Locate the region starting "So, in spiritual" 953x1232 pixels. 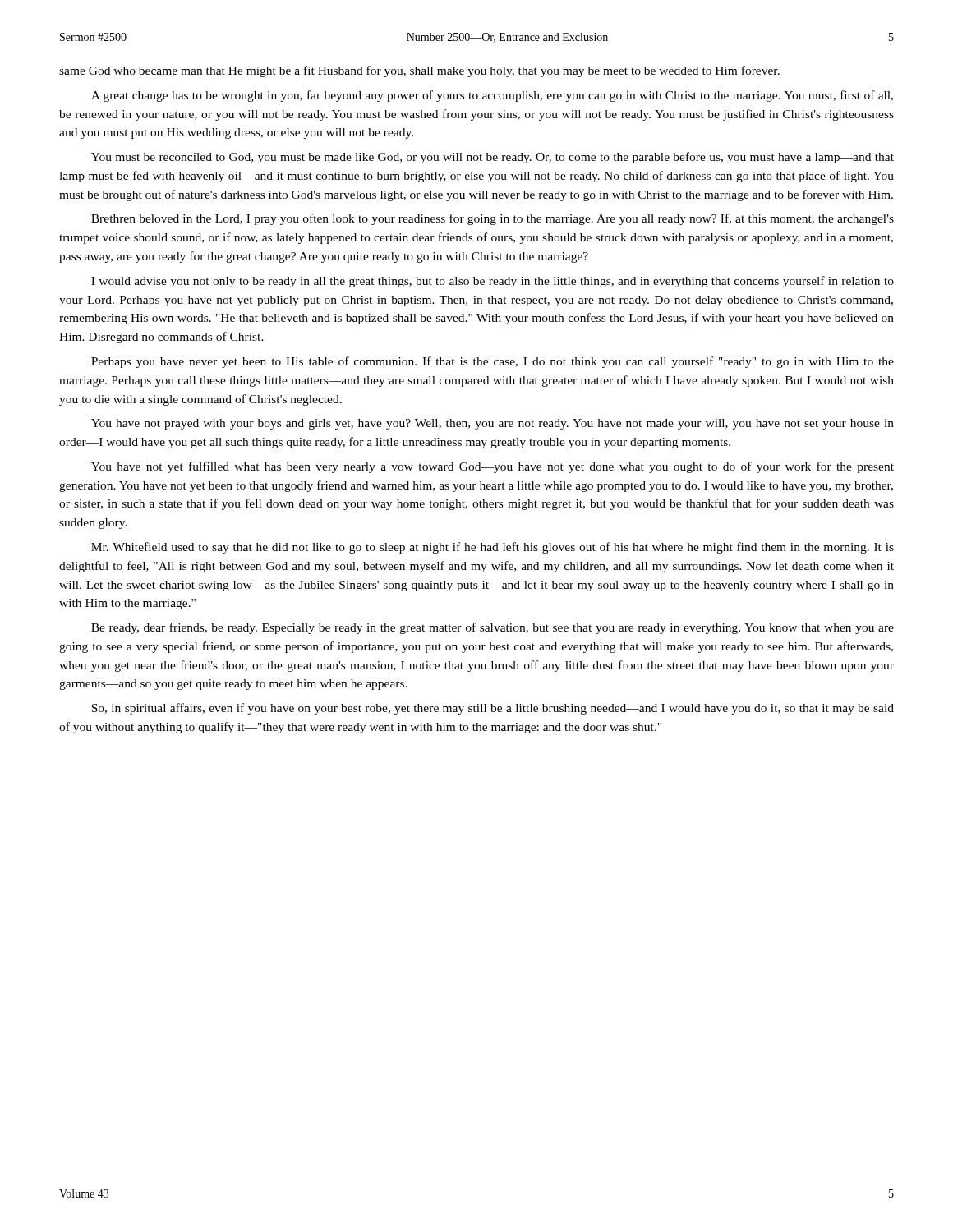point(476,718)
